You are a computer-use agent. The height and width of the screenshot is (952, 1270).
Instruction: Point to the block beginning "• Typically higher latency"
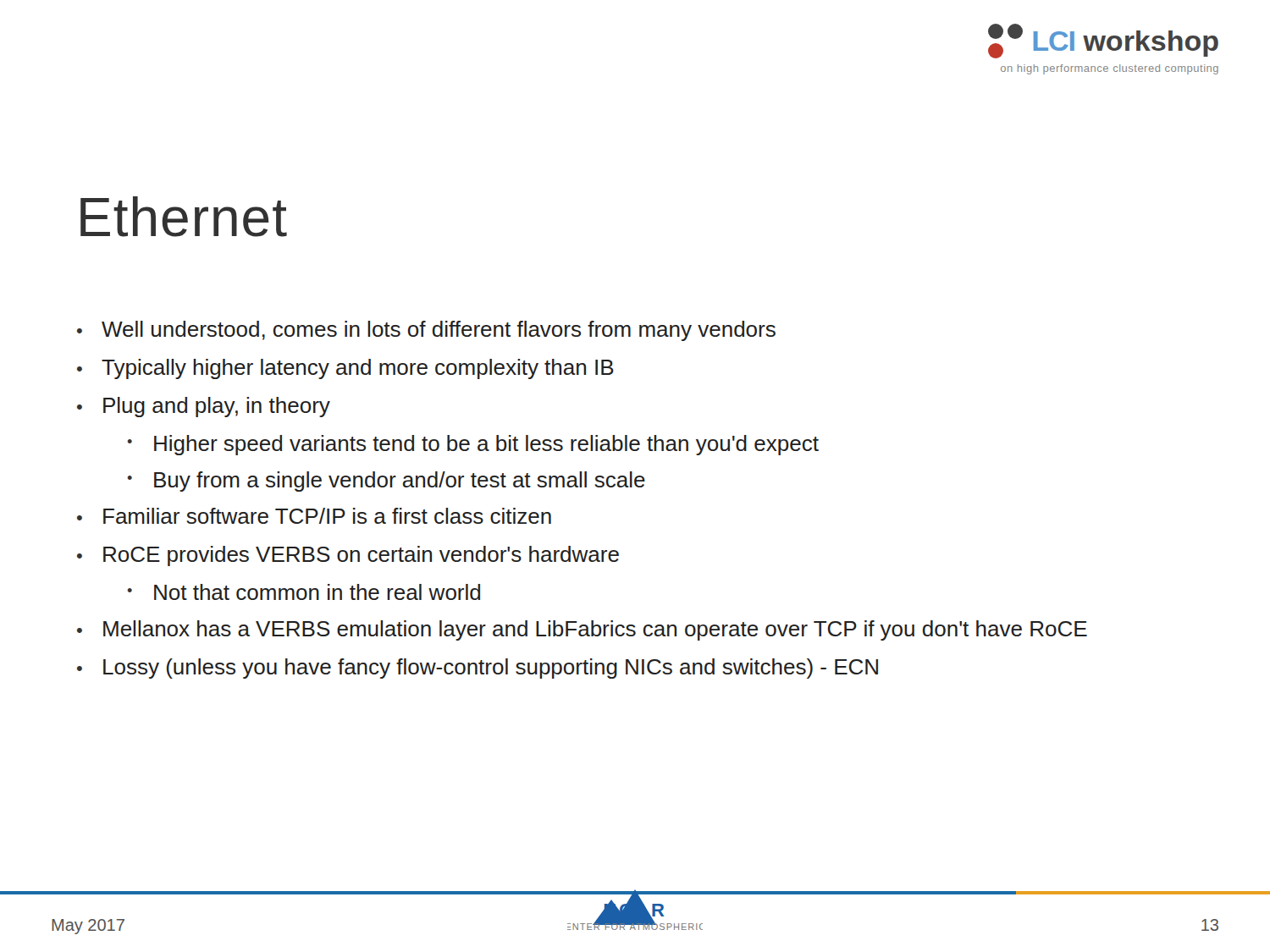coord(345,368)
